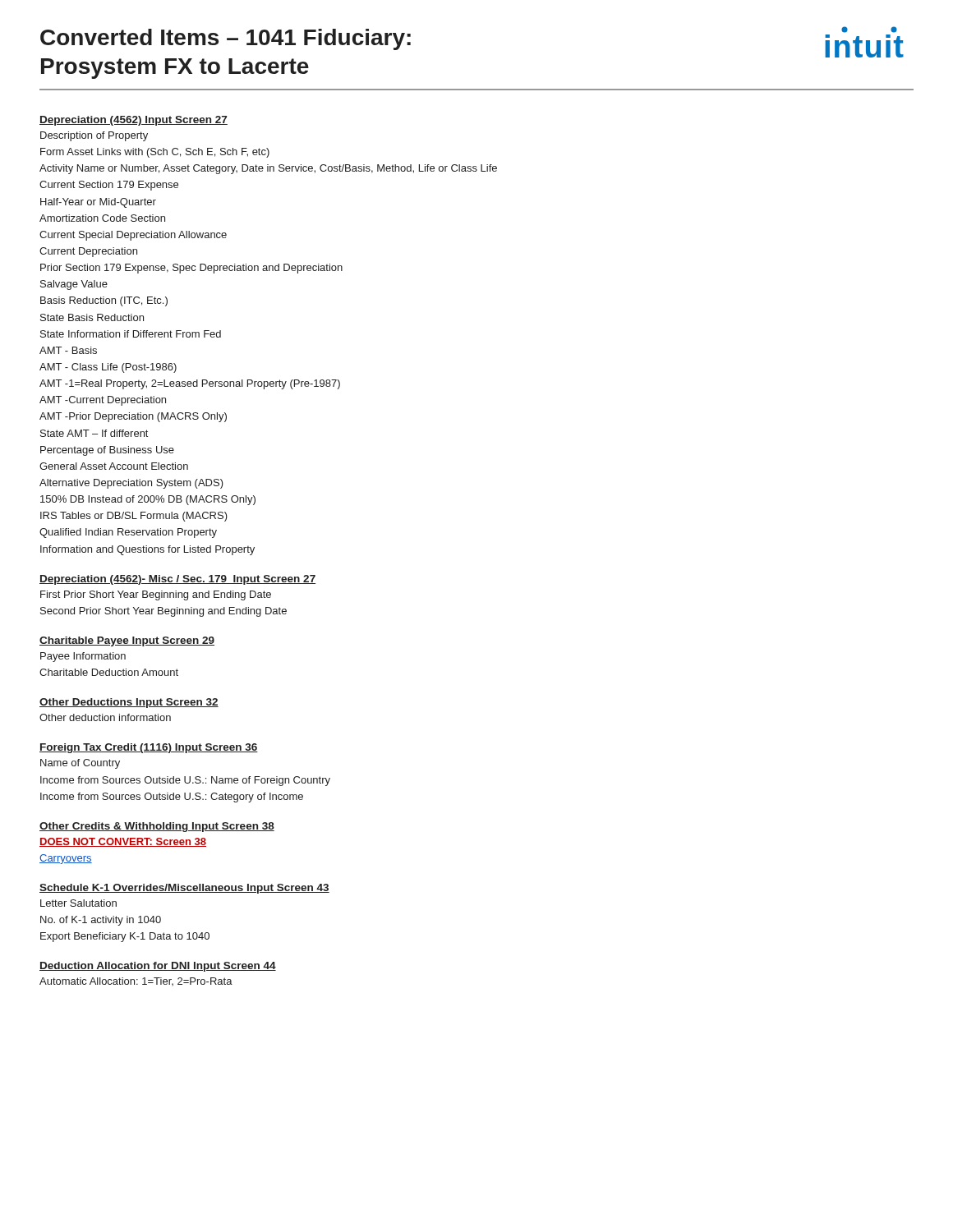The image size is (953, 1232).
Task: Point to "Name of Country"
Action: [x=80, y=763]
